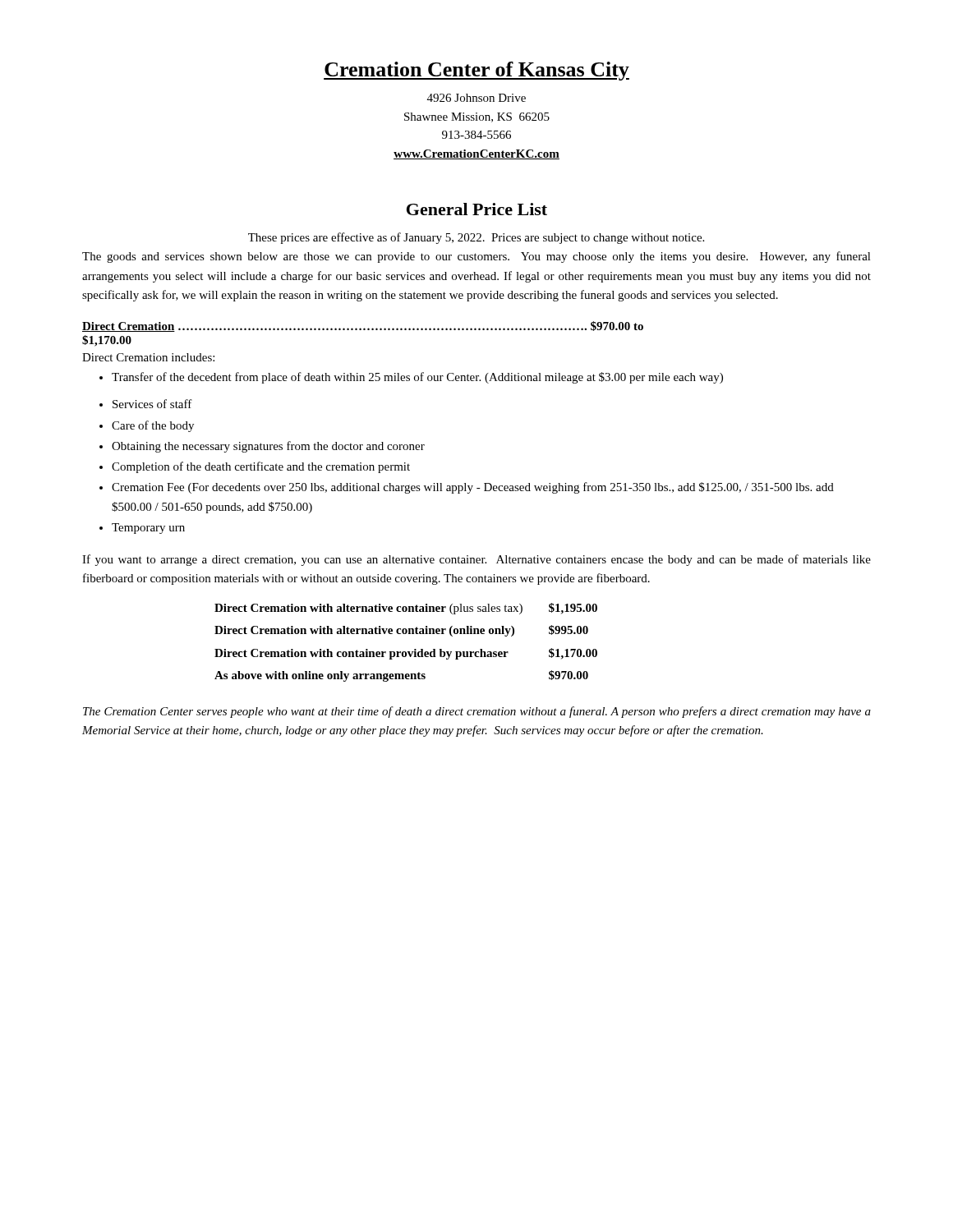Locate the text block with the text "Direct Cremation ………………………………………………………………………………………. $970.00"
This screenshot has width=953, height=1232.
[363, 326]
